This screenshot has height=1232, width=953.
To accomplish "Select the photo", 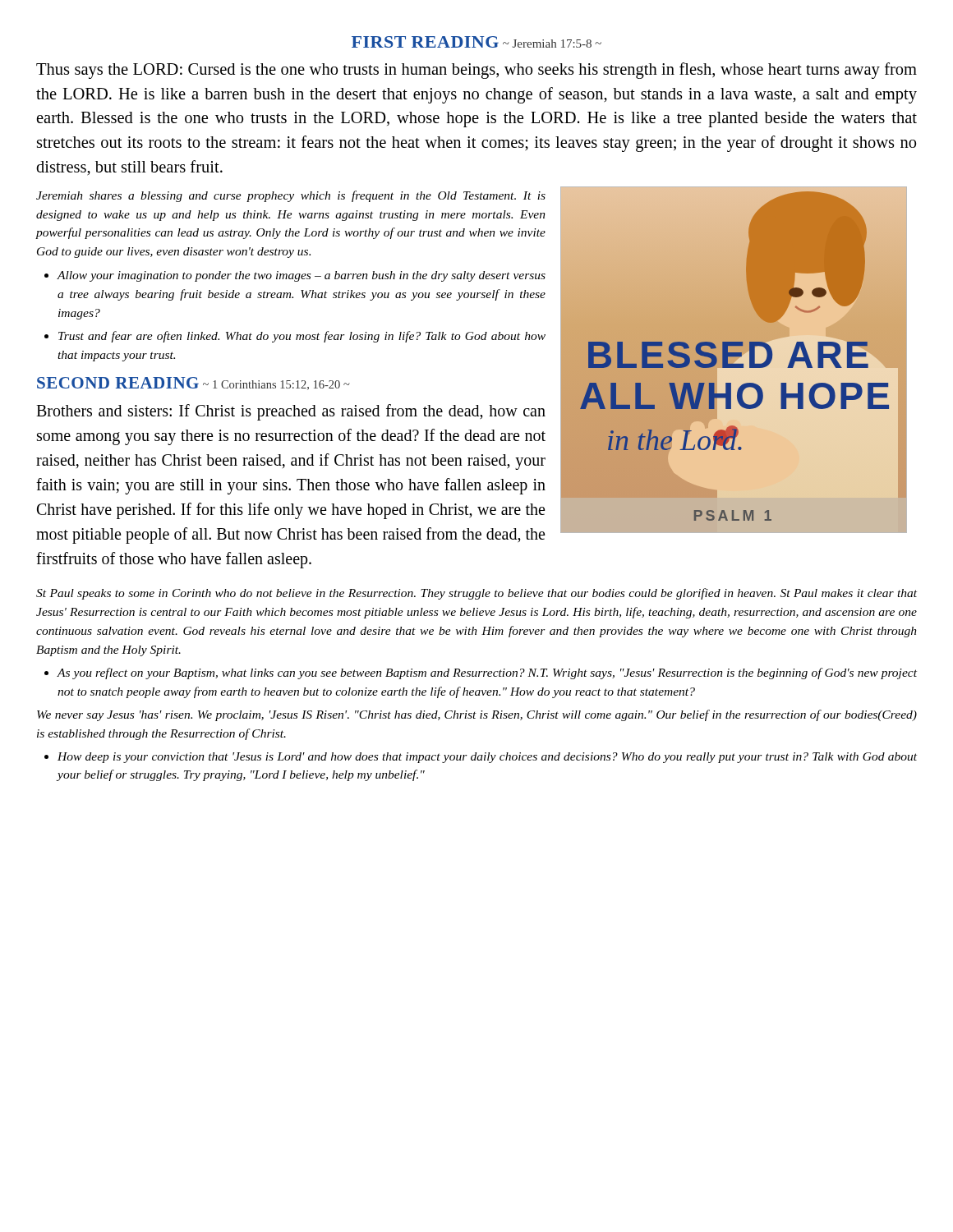I will click(x=734, y=359).
